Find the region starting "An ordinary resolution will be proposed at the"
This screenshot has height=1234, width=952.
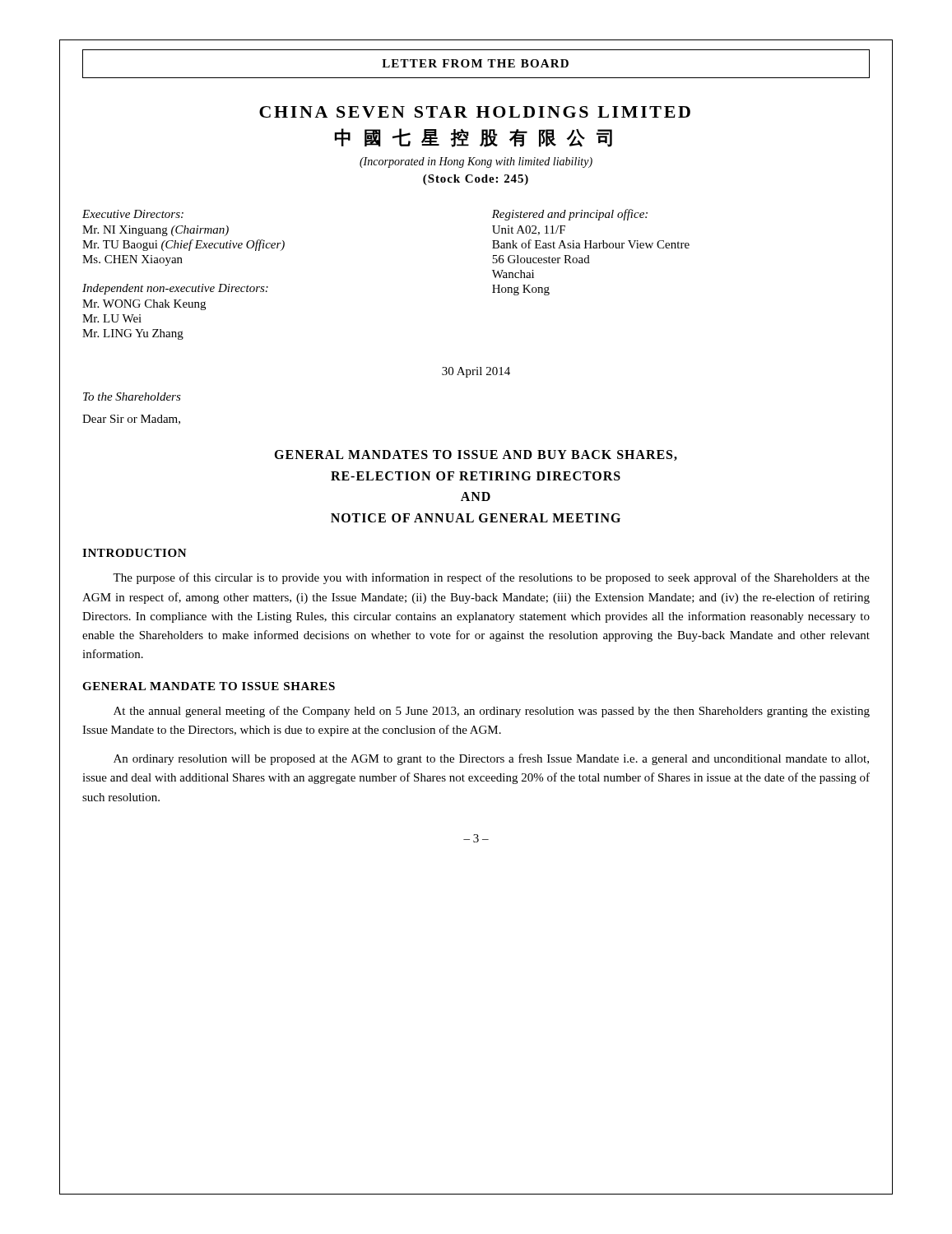[x=476, y=778]
